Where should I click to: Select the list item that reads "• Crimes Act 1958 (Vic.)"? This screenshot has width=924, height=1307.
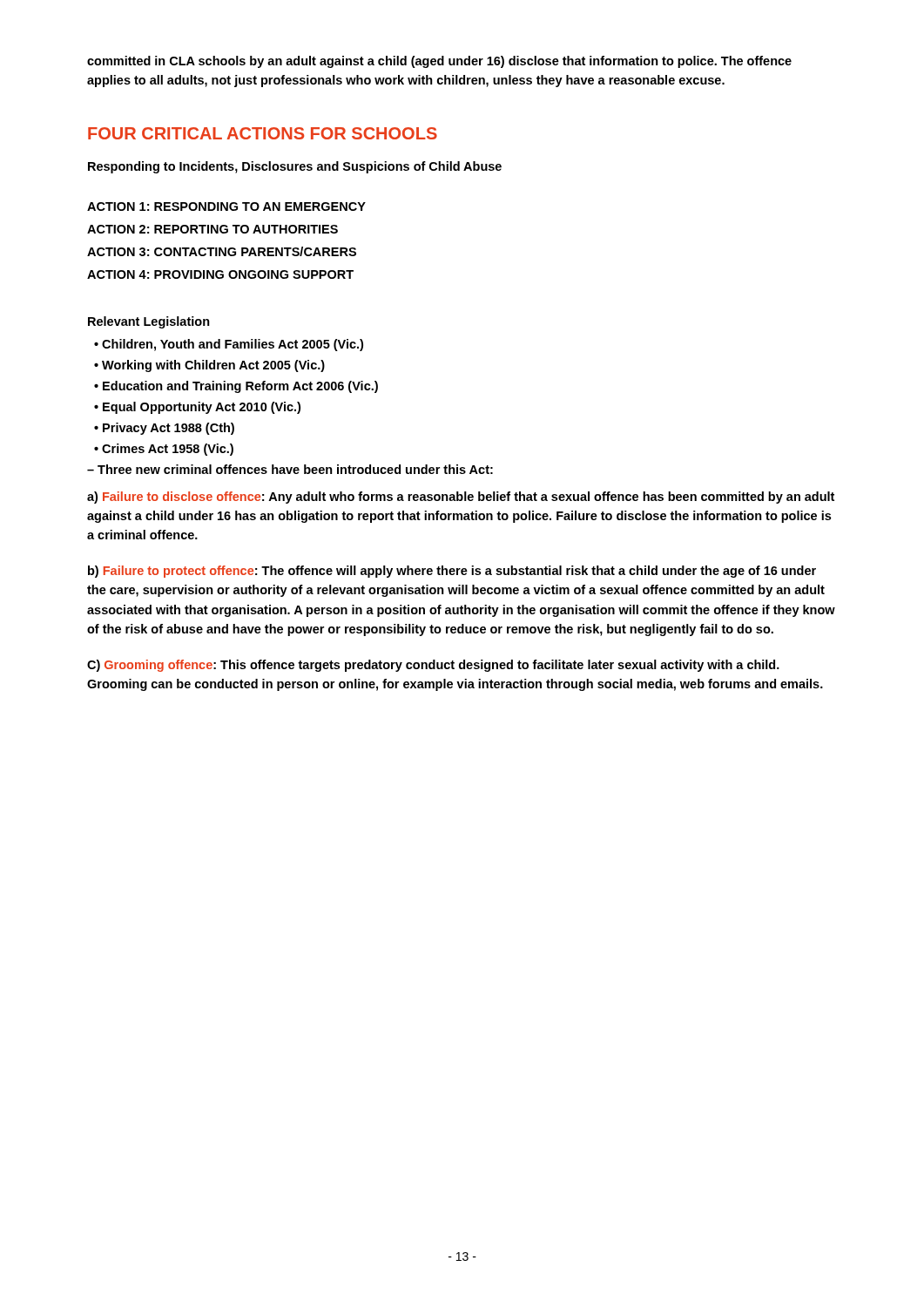[164, 448]
